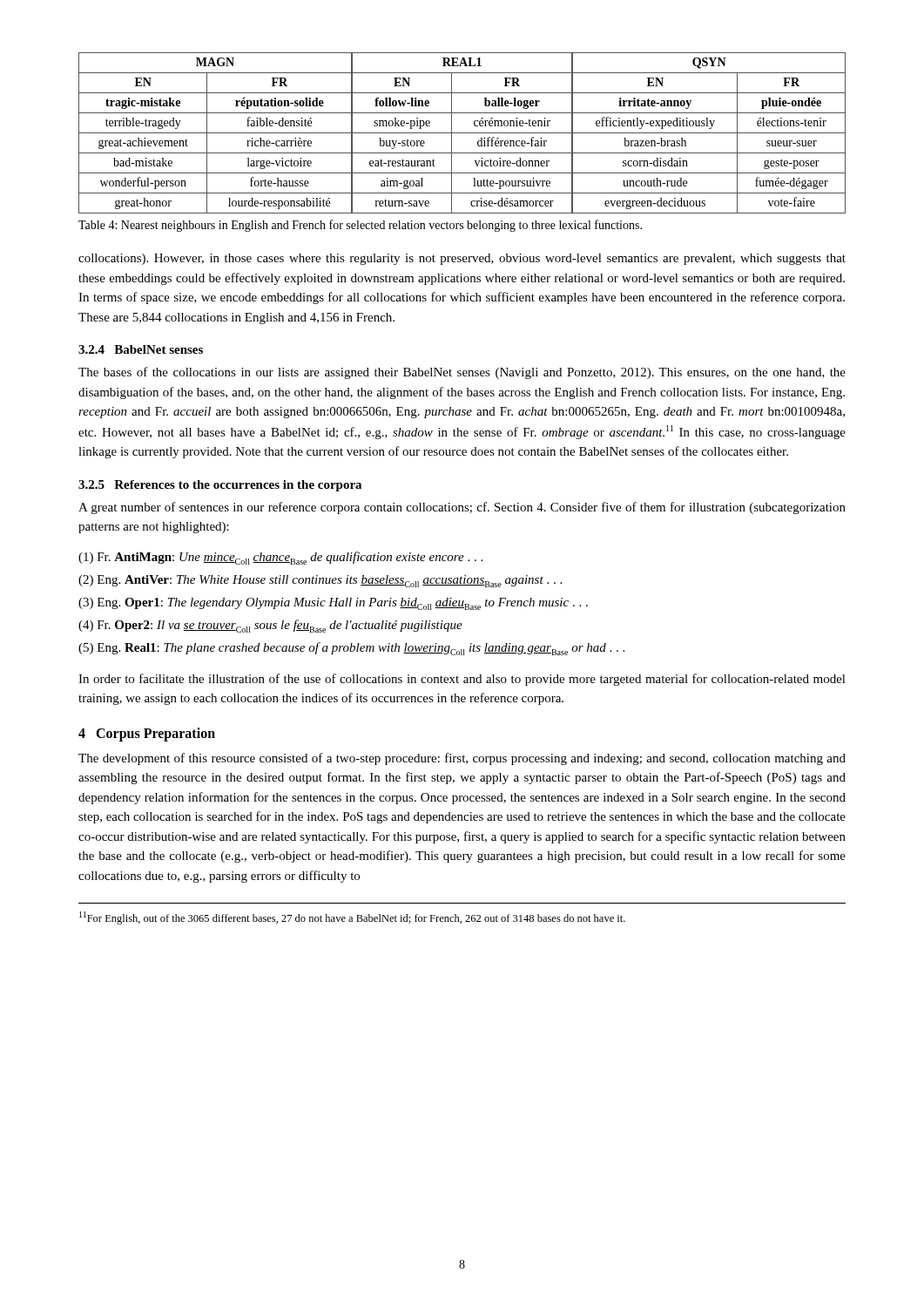Select the section header with the text "4 Corpus Preparation"
The image size is (924, 1307).
(147, 733)
